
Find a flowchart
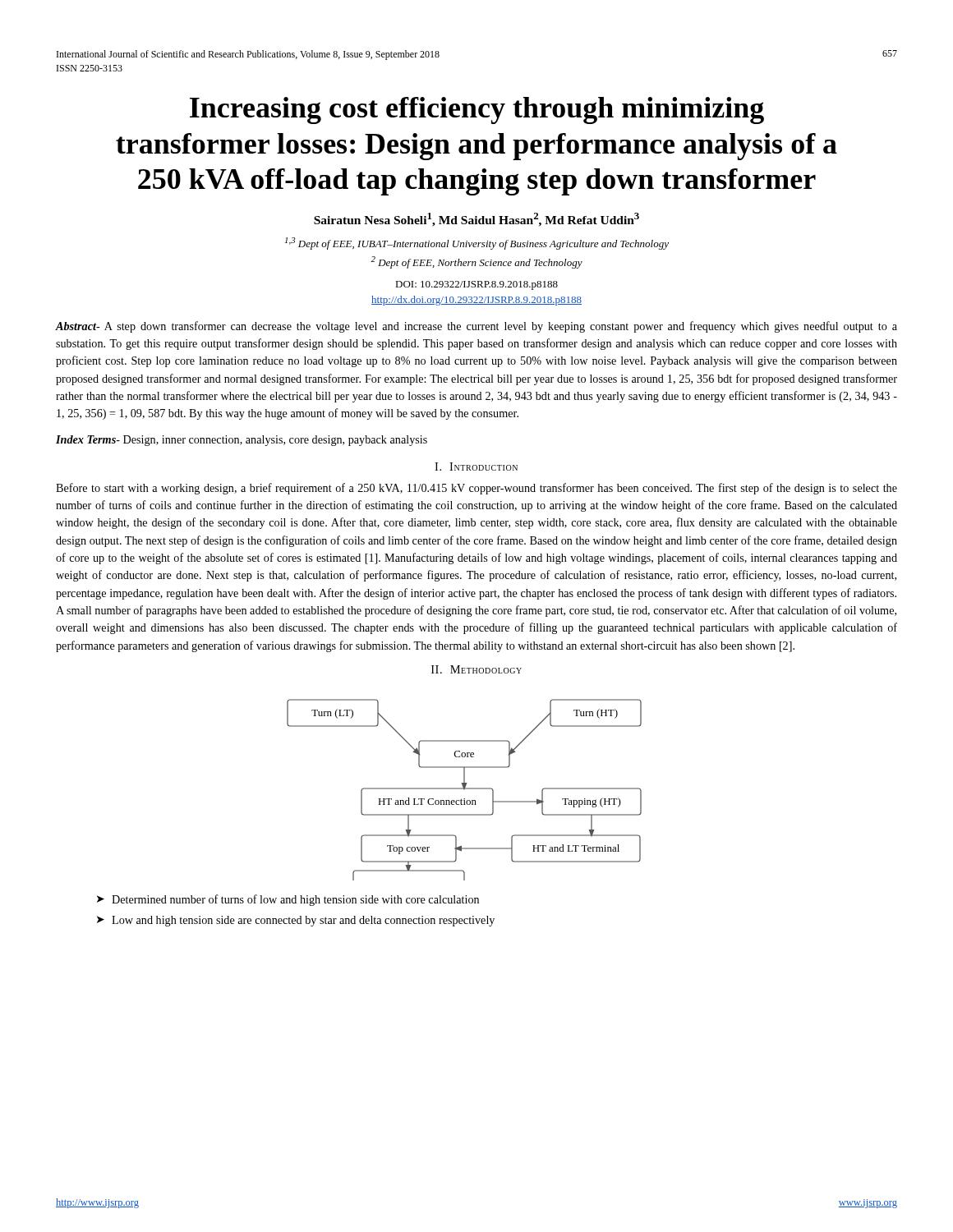[x=476, y=786]
